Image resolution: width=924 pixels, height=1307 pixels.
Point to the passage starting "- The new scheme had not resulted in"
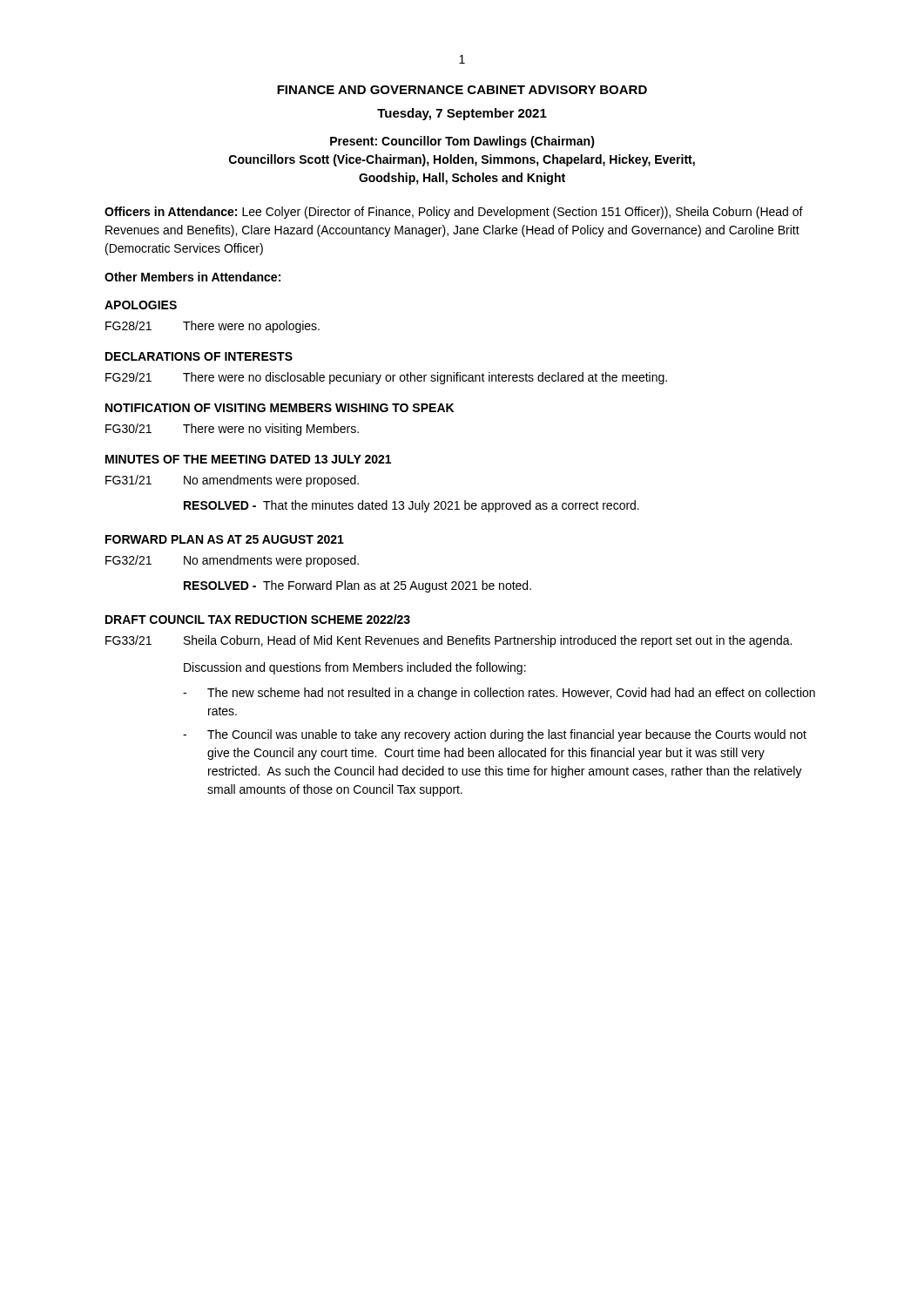coord(501,702)
